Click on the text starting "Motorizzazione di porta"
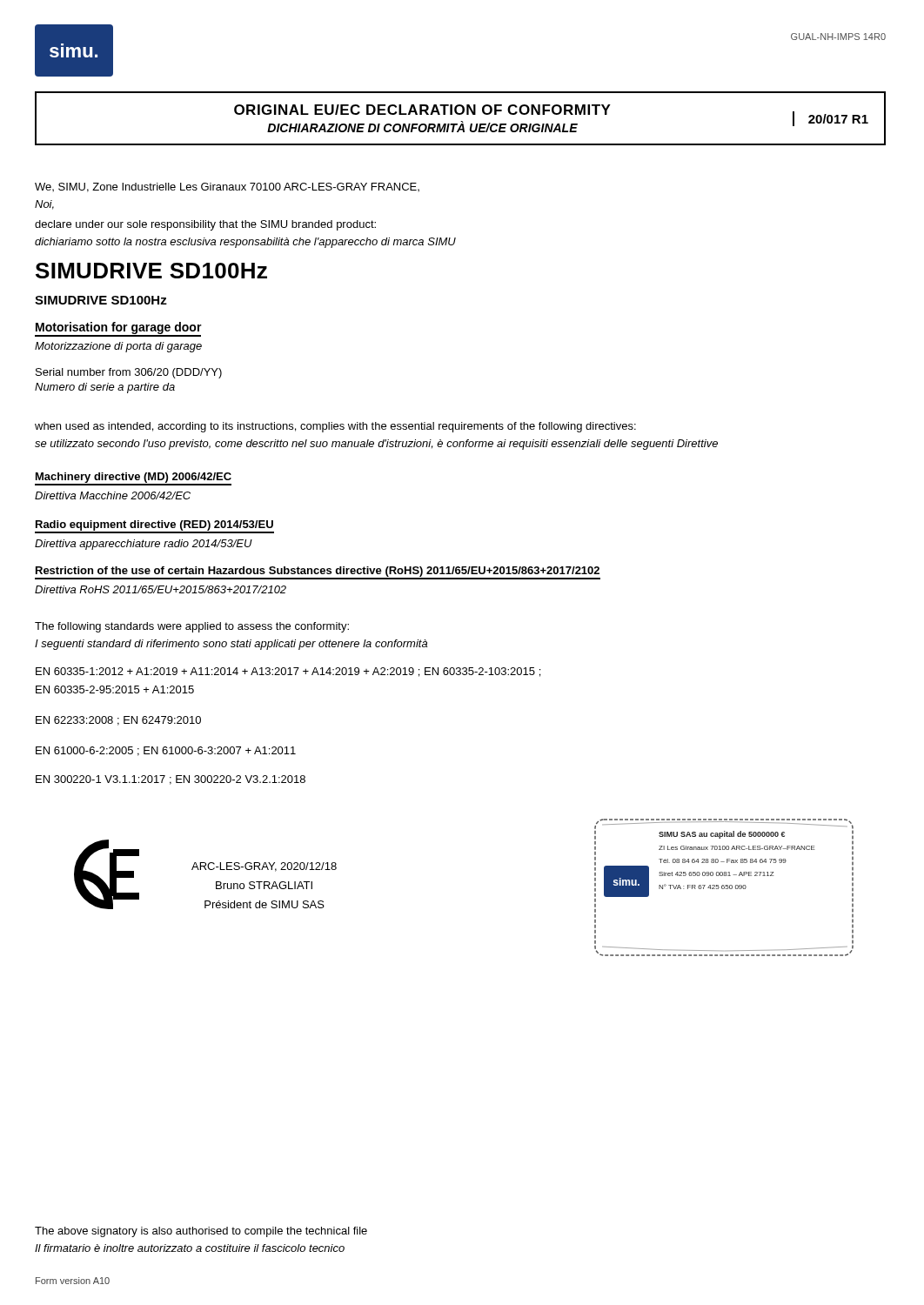 point(118,346)
